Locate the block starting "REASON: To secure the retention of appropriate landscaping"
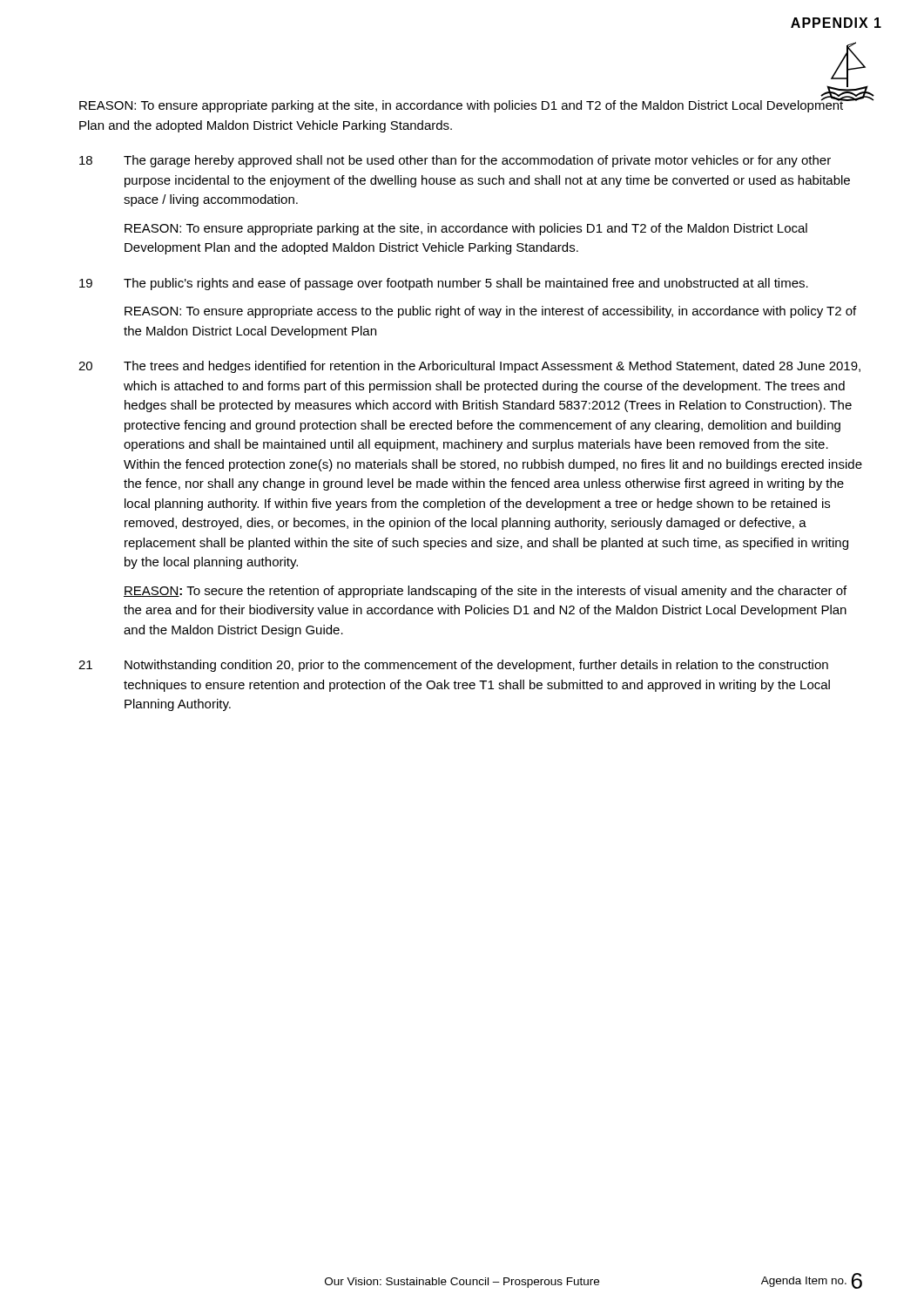The height and width of the screenshot is (1307, 924). [x=485, y=610]
